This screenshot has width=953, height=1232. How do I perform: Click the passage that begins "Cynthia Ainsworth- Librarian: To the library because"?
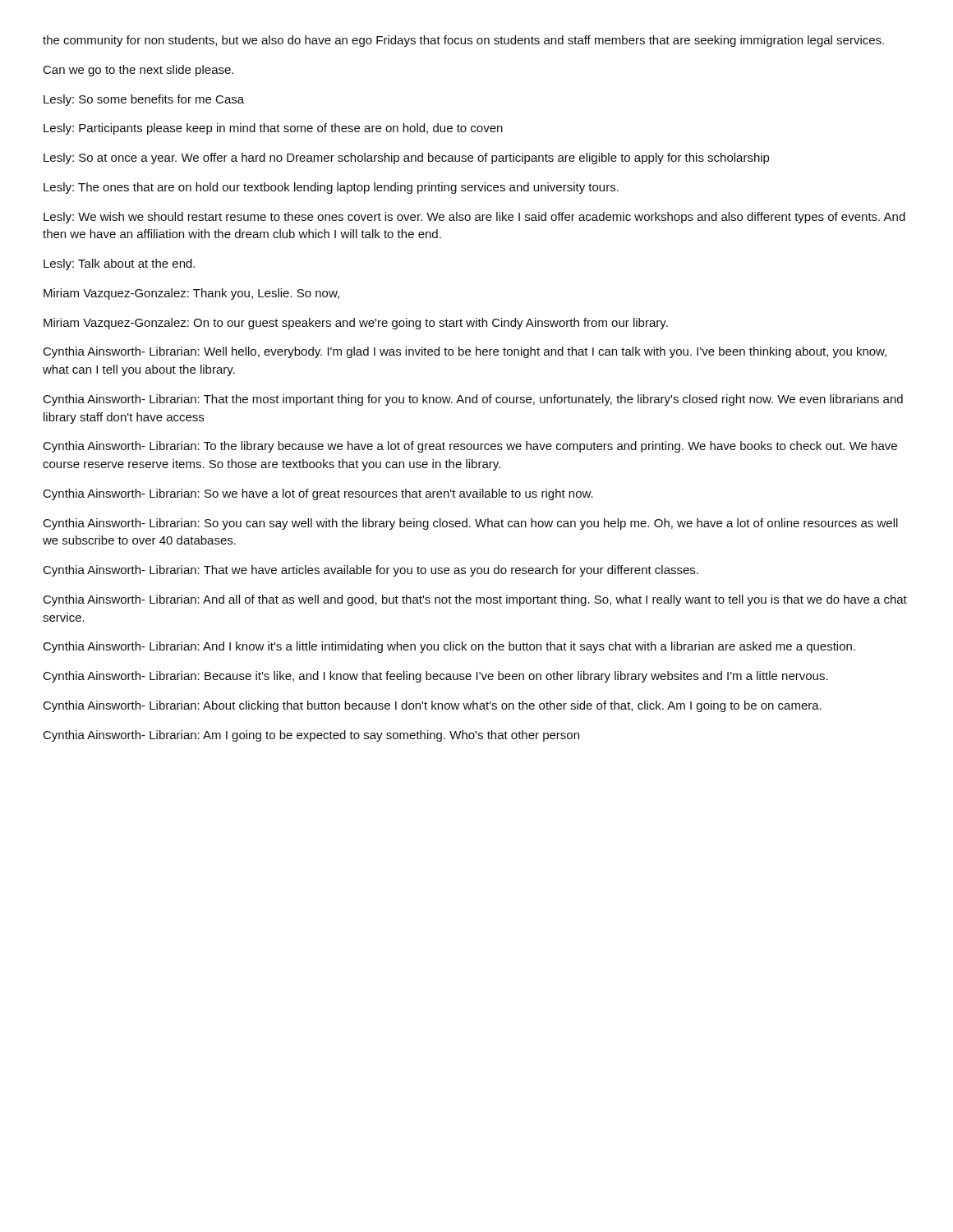470,455
